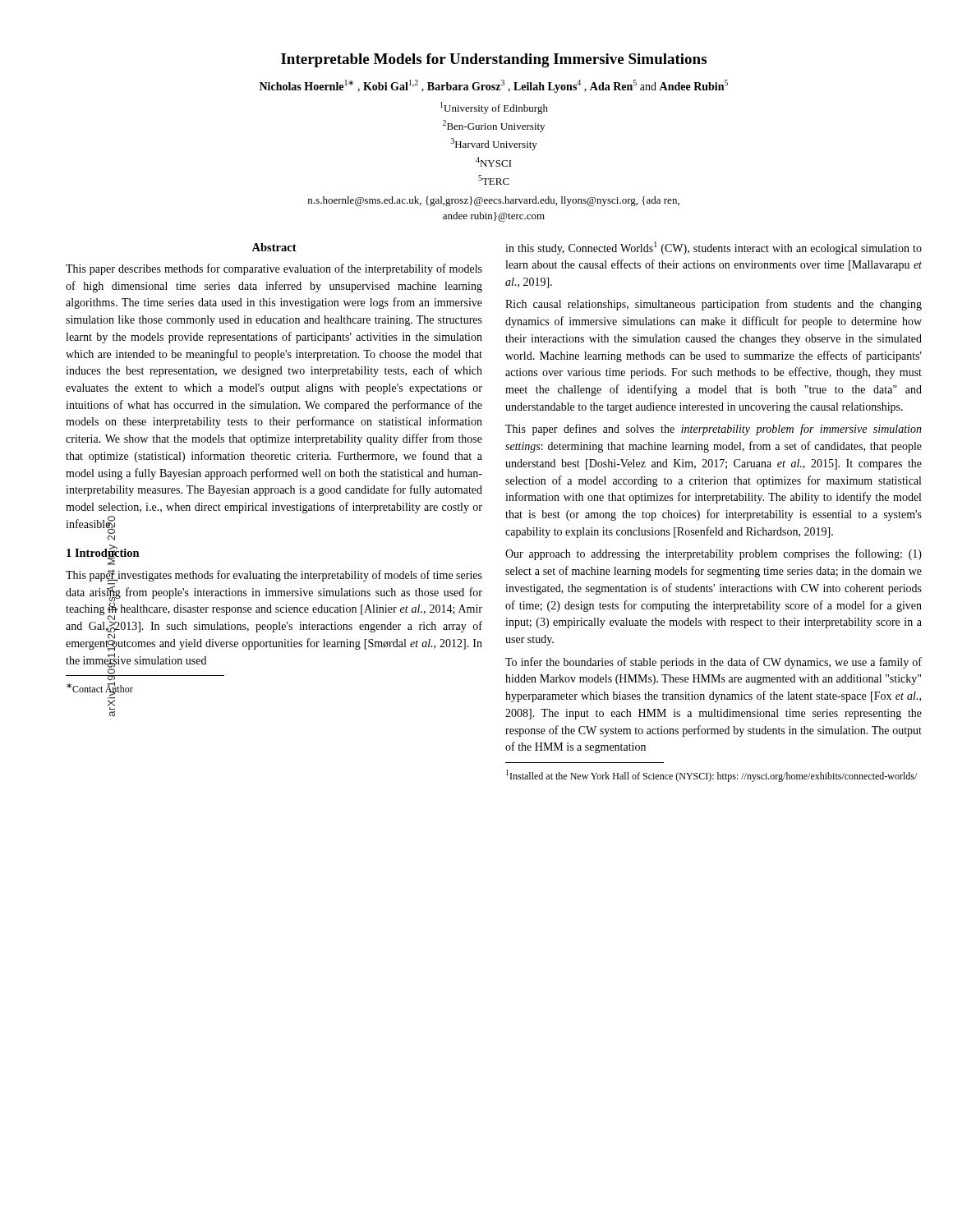Find the text block that reads "in this study, Connected Worlds1 (CW), students"
The width and height of the screenshot is (953, 1232).
point(714,498)
